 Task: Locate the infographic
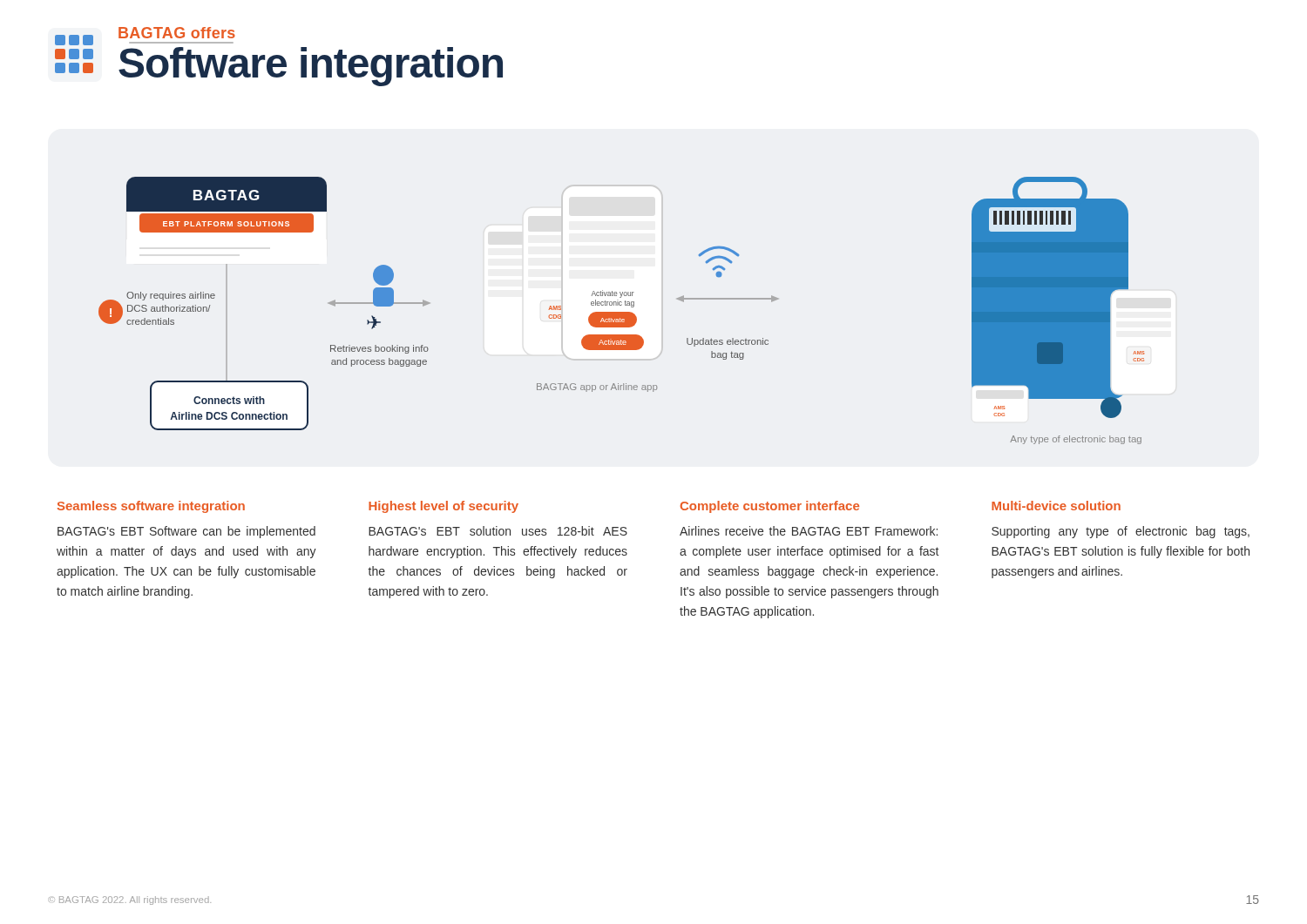(x=654, y=298)
